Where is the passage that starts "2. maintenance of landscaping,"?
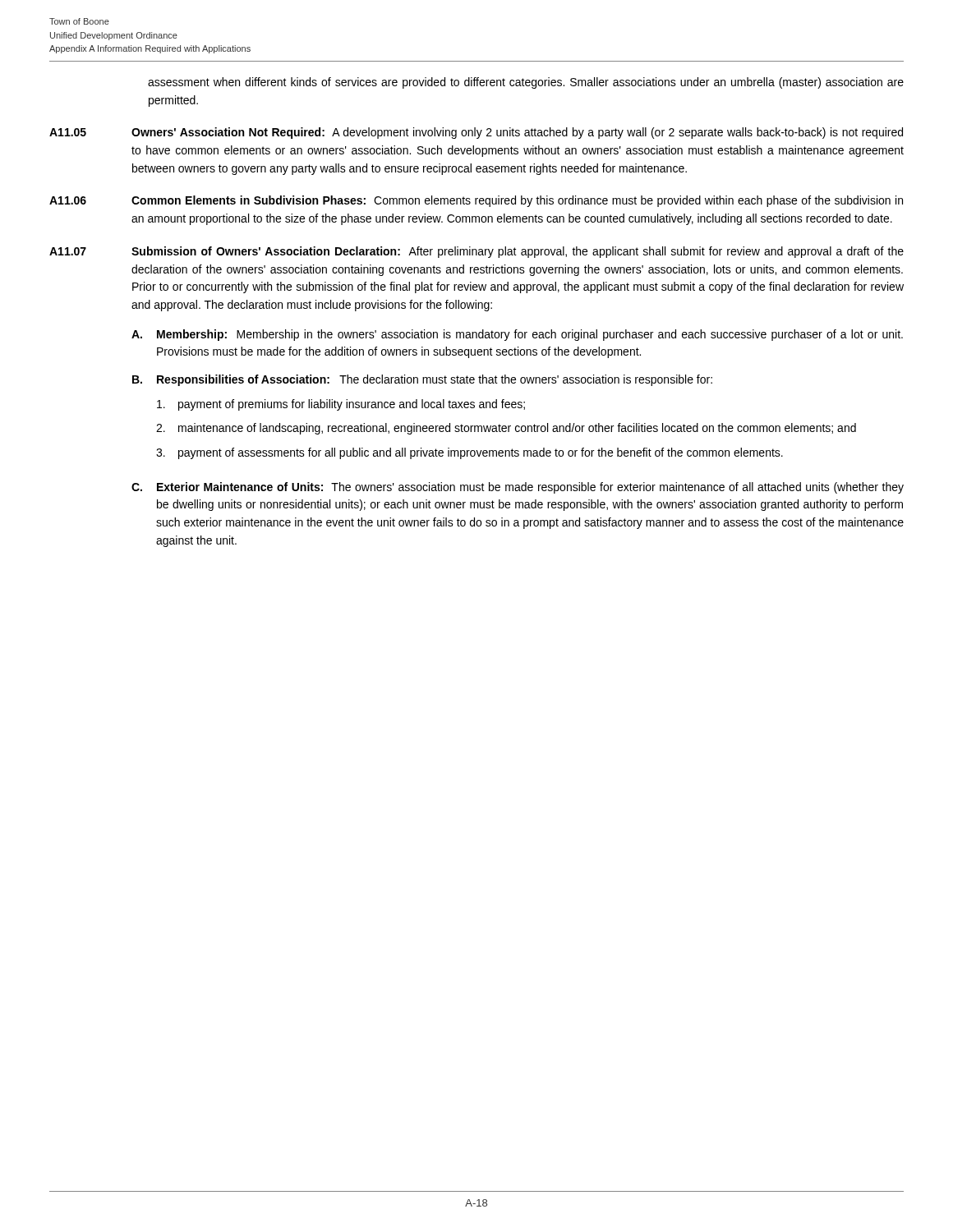 (530, 429)
